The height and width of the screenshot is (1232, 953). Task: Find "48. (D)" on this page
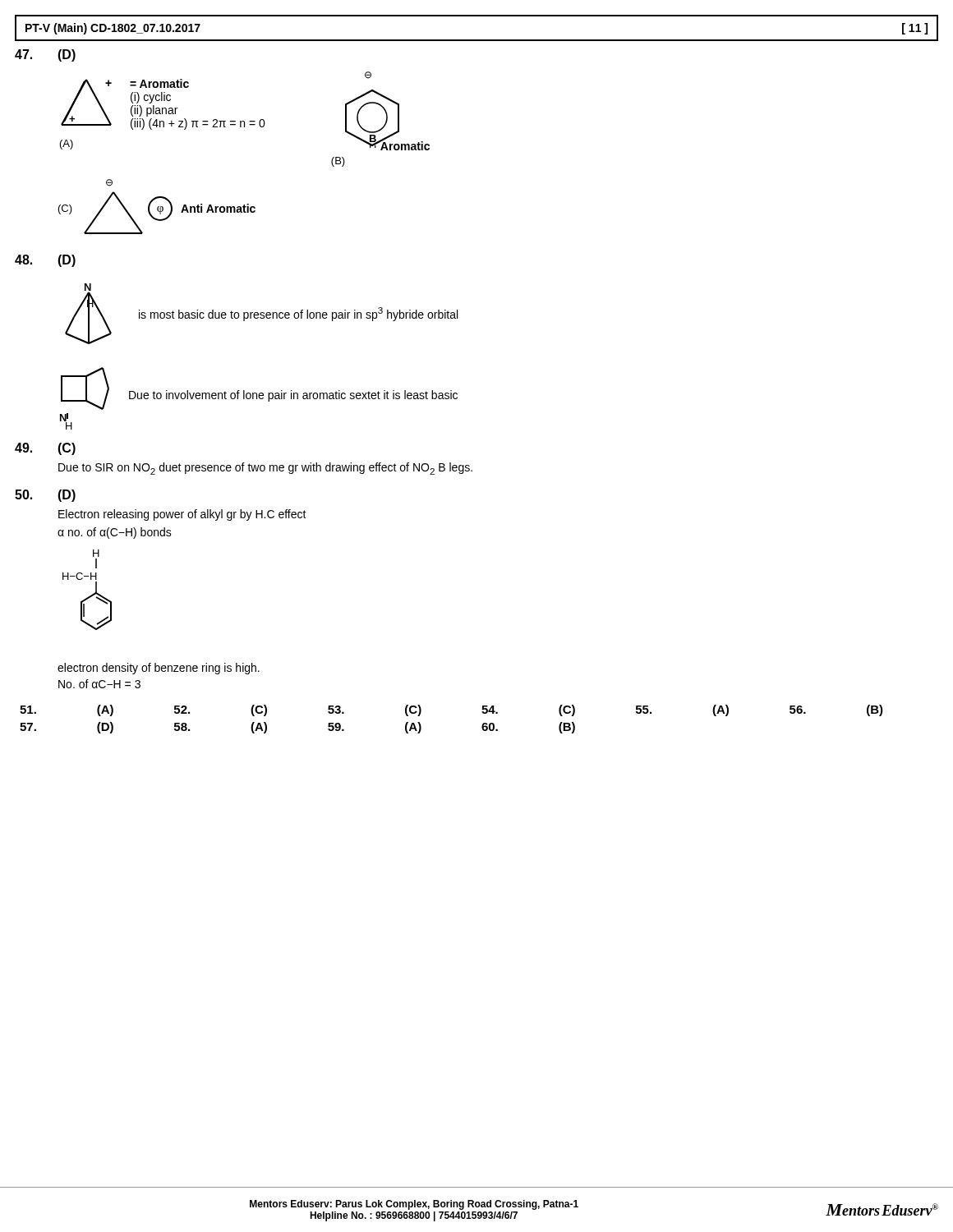[64, 261]
